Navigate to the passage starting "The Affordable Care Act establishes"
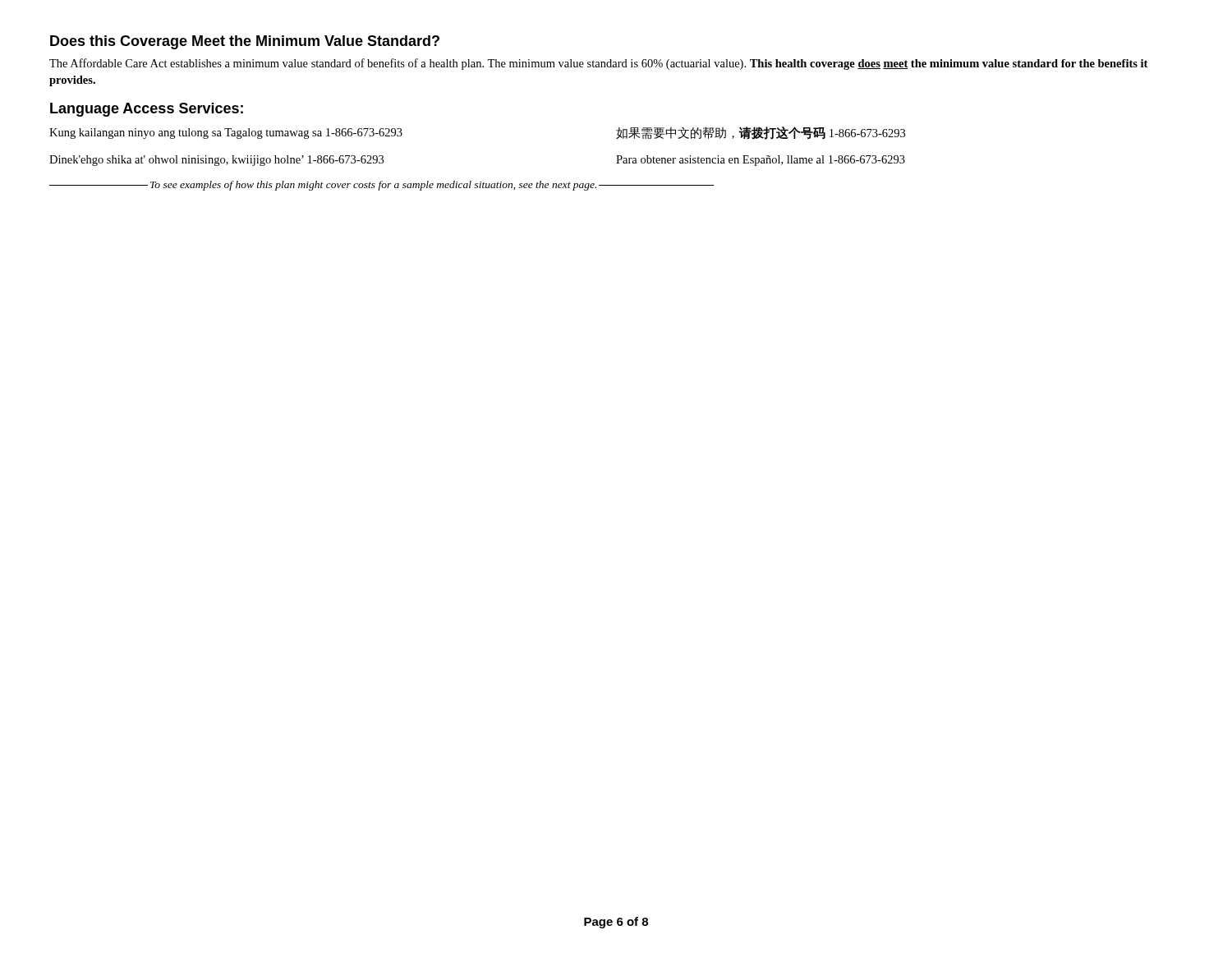 point(599,72)
